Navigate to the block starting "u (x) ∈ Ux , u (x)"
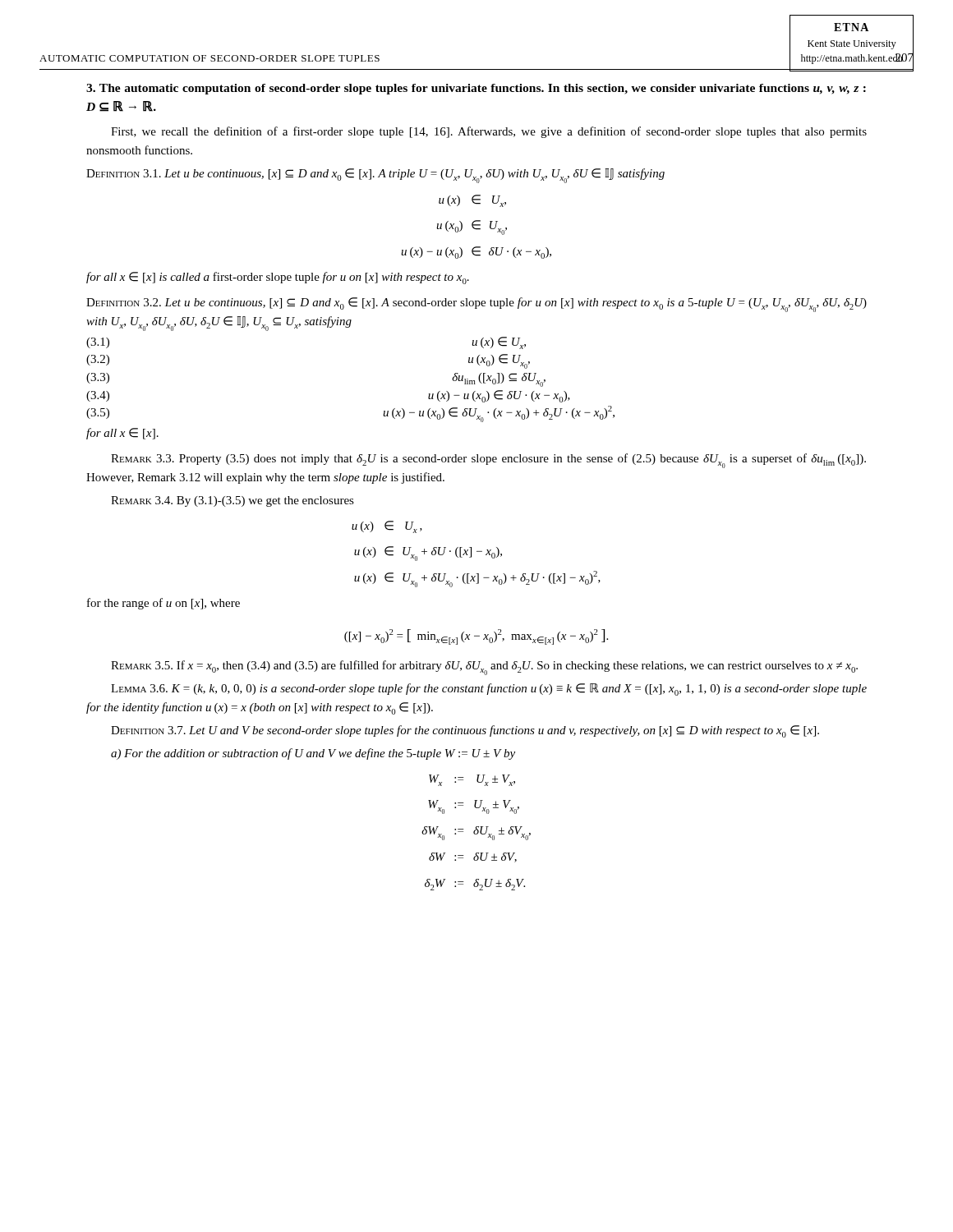953x1232 pixels. coord(476,552)
